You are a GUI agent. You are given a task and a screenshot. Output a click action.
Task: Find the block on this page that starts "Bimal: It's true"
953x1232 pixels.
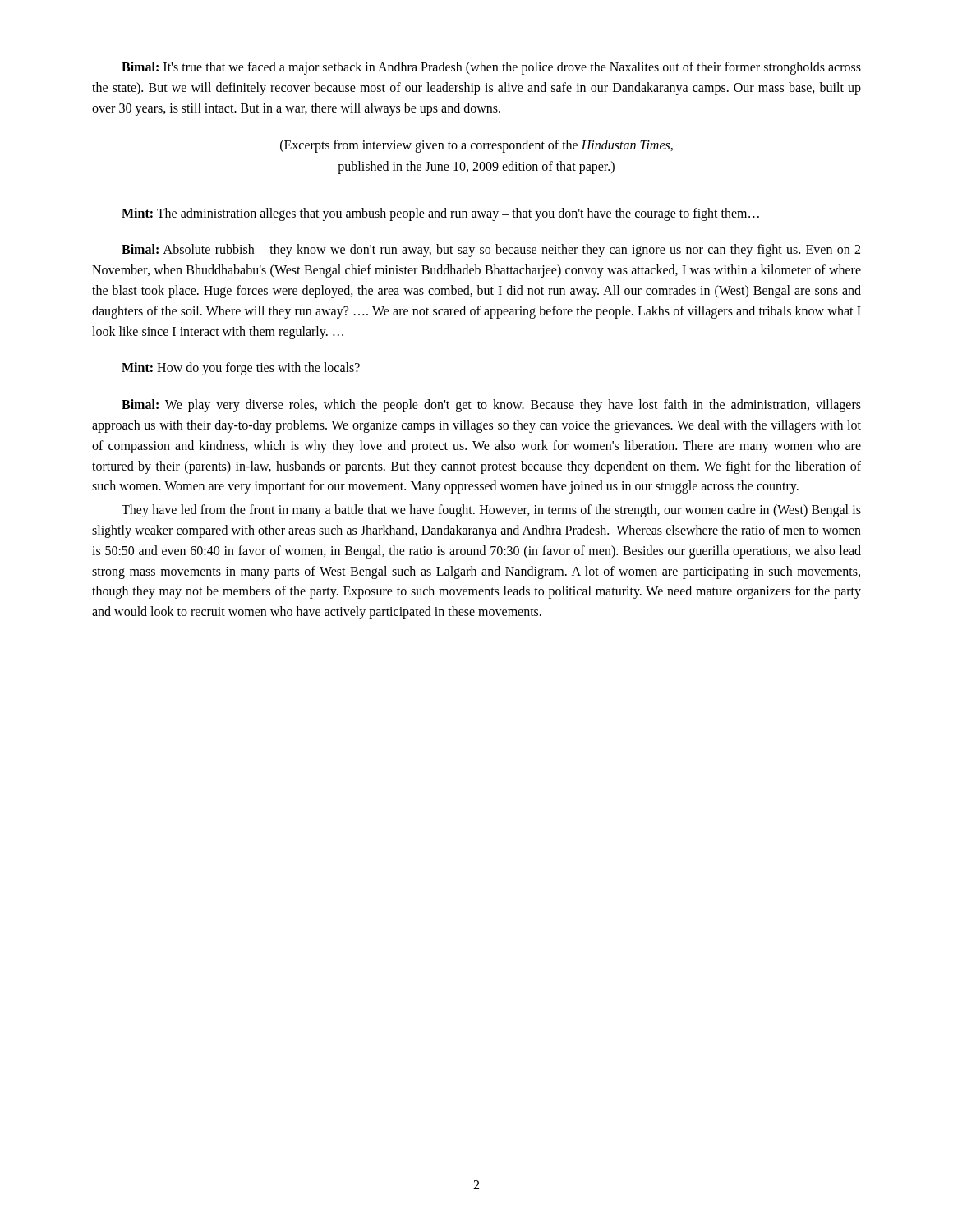[476, 88]
